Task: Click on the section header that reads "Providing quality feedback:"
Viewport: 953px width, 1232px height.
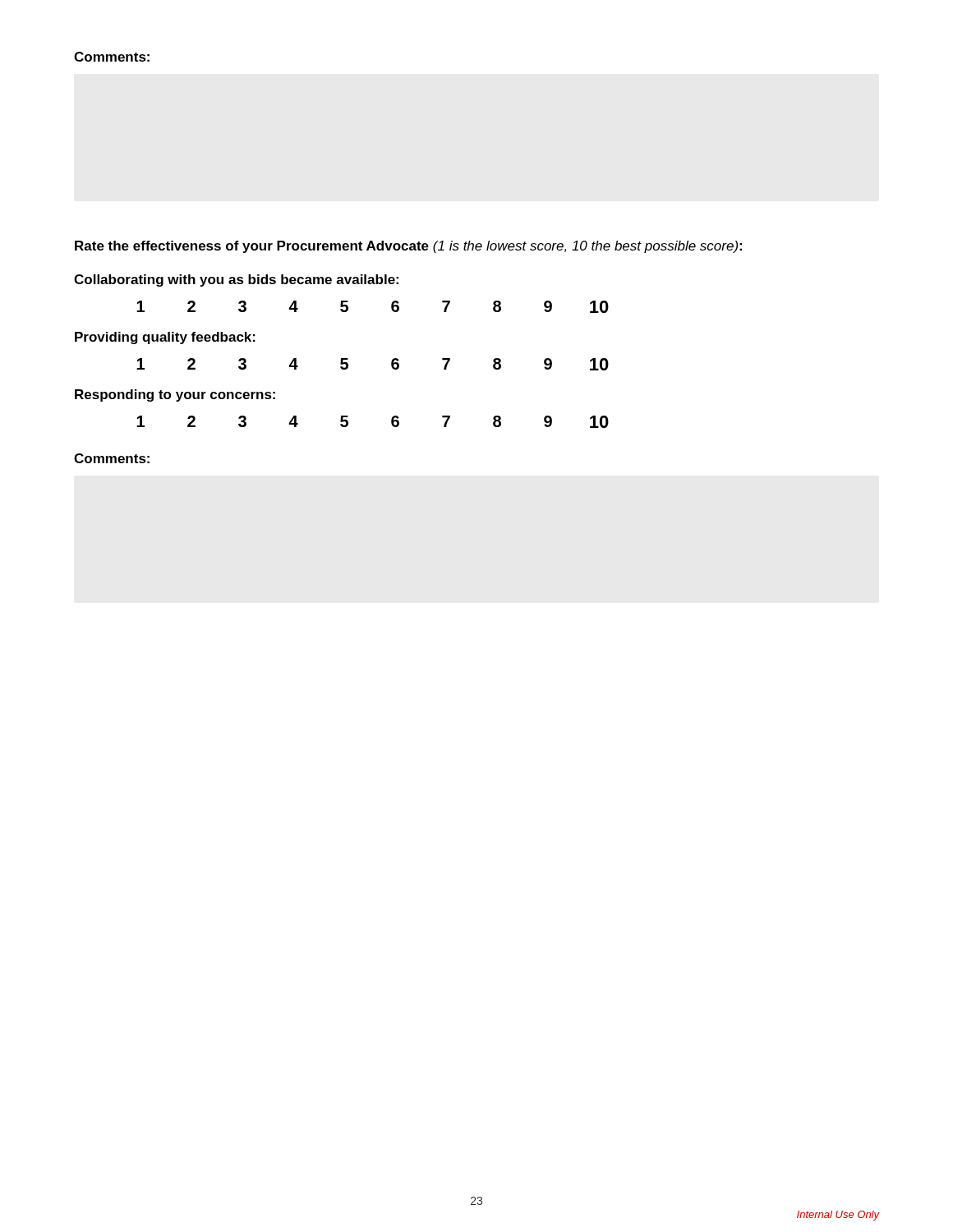Action: pos(165,337)
